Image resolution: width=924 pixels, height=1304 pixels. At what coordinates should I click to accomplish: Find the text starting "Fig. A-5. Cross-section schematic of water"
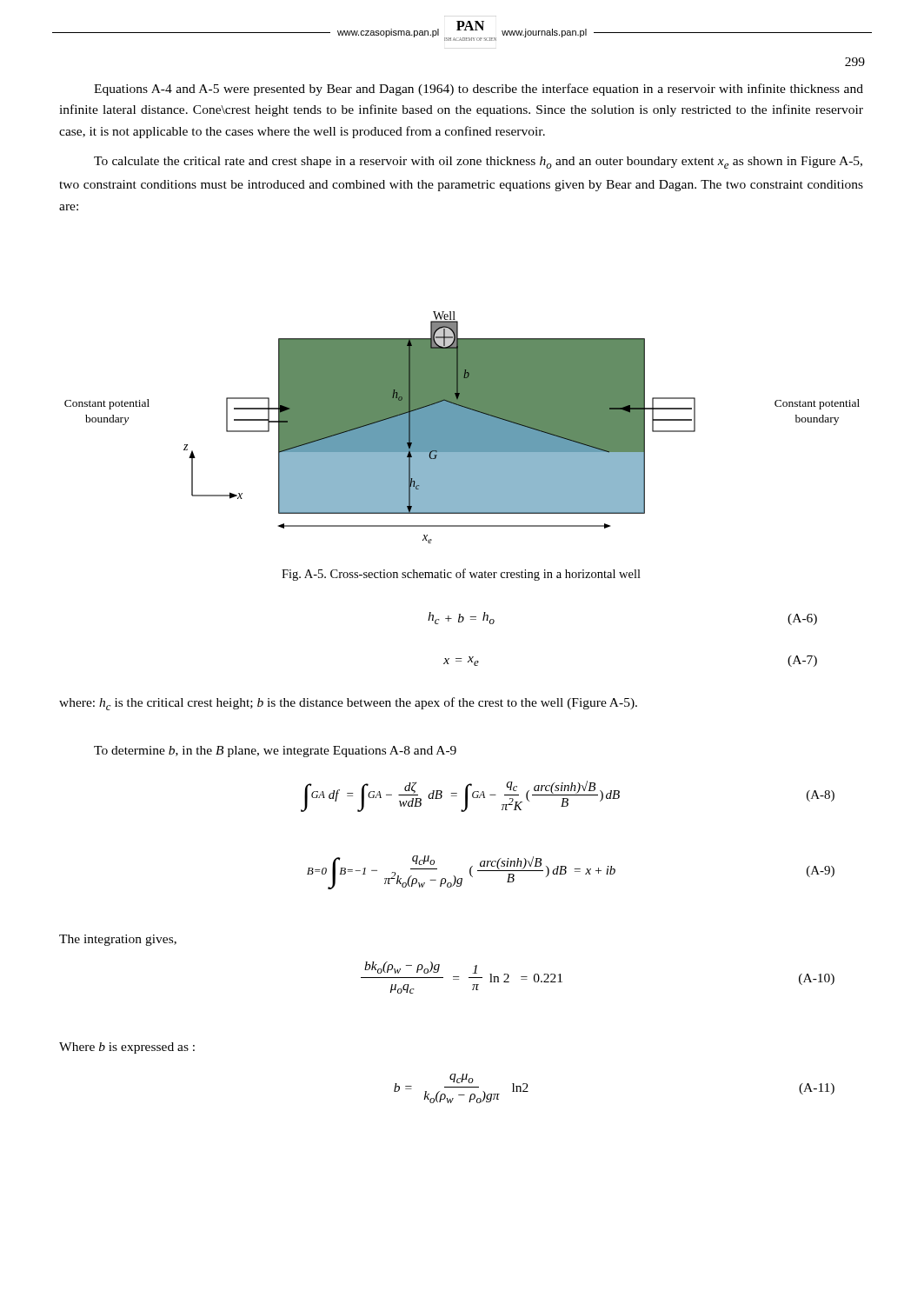461,574
